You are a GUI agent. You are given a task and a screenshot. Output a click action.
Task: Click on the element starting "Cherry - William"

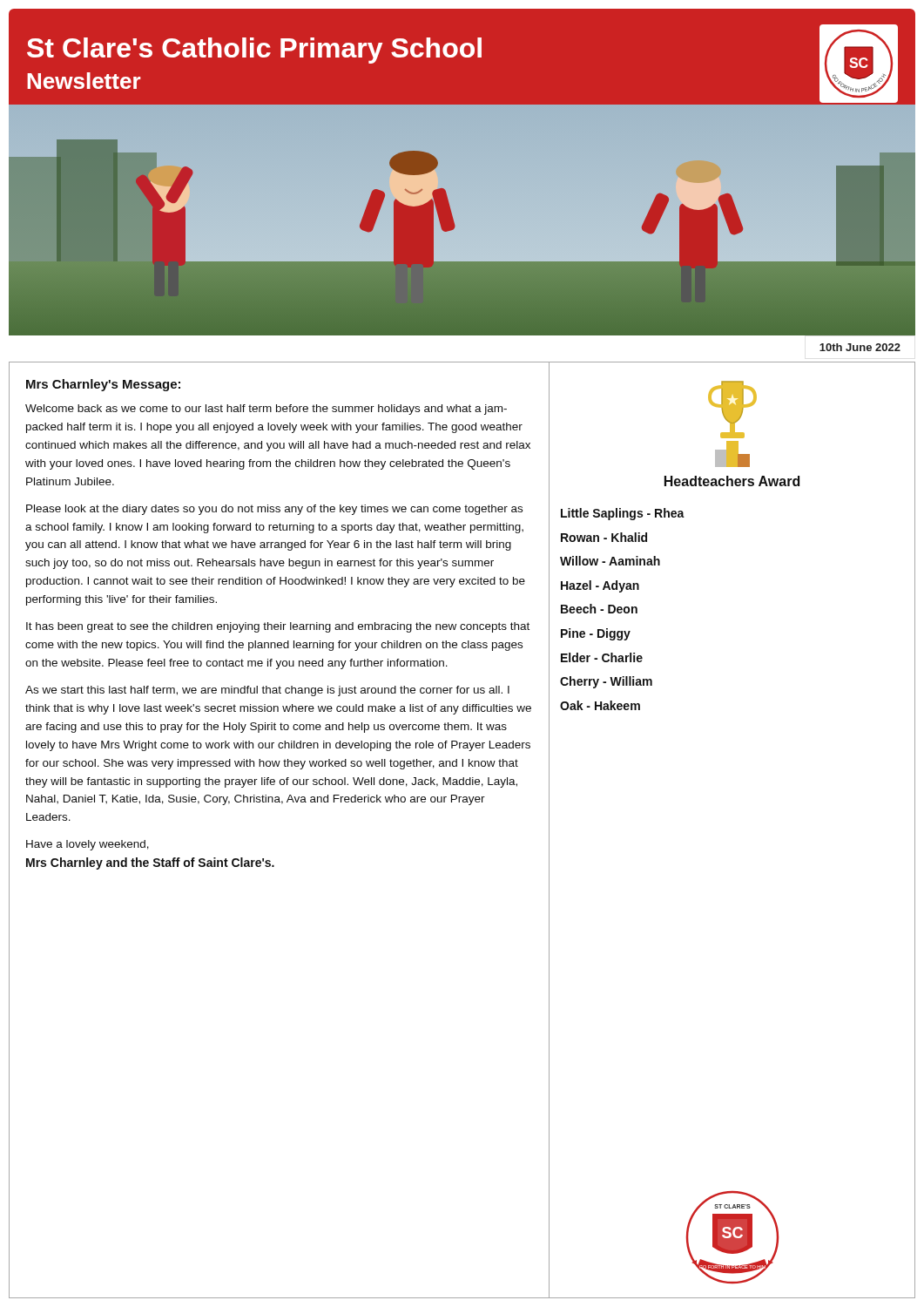[606, 682]
